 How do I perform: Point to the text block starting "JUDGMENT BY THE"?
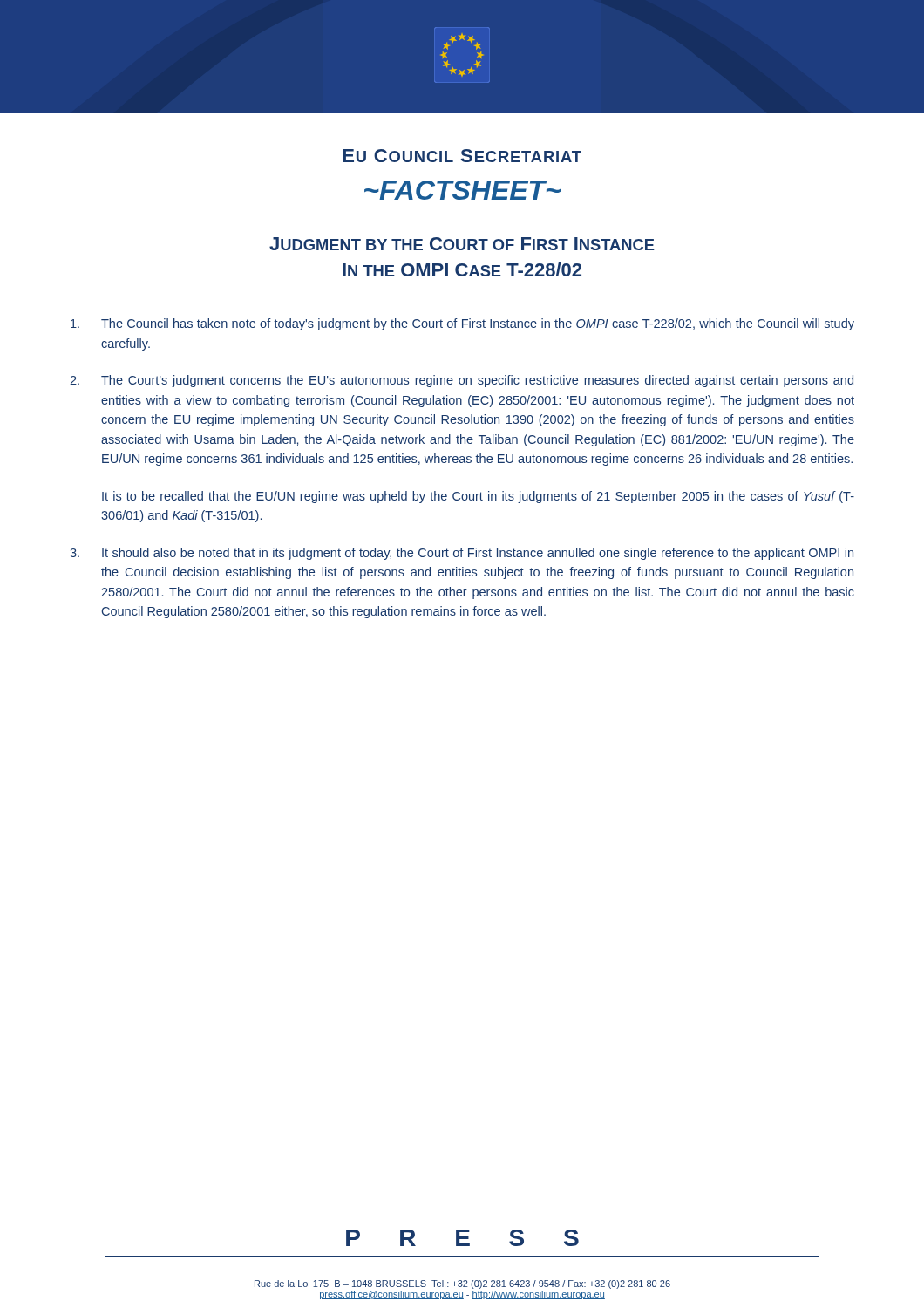[x=462, y=257]
